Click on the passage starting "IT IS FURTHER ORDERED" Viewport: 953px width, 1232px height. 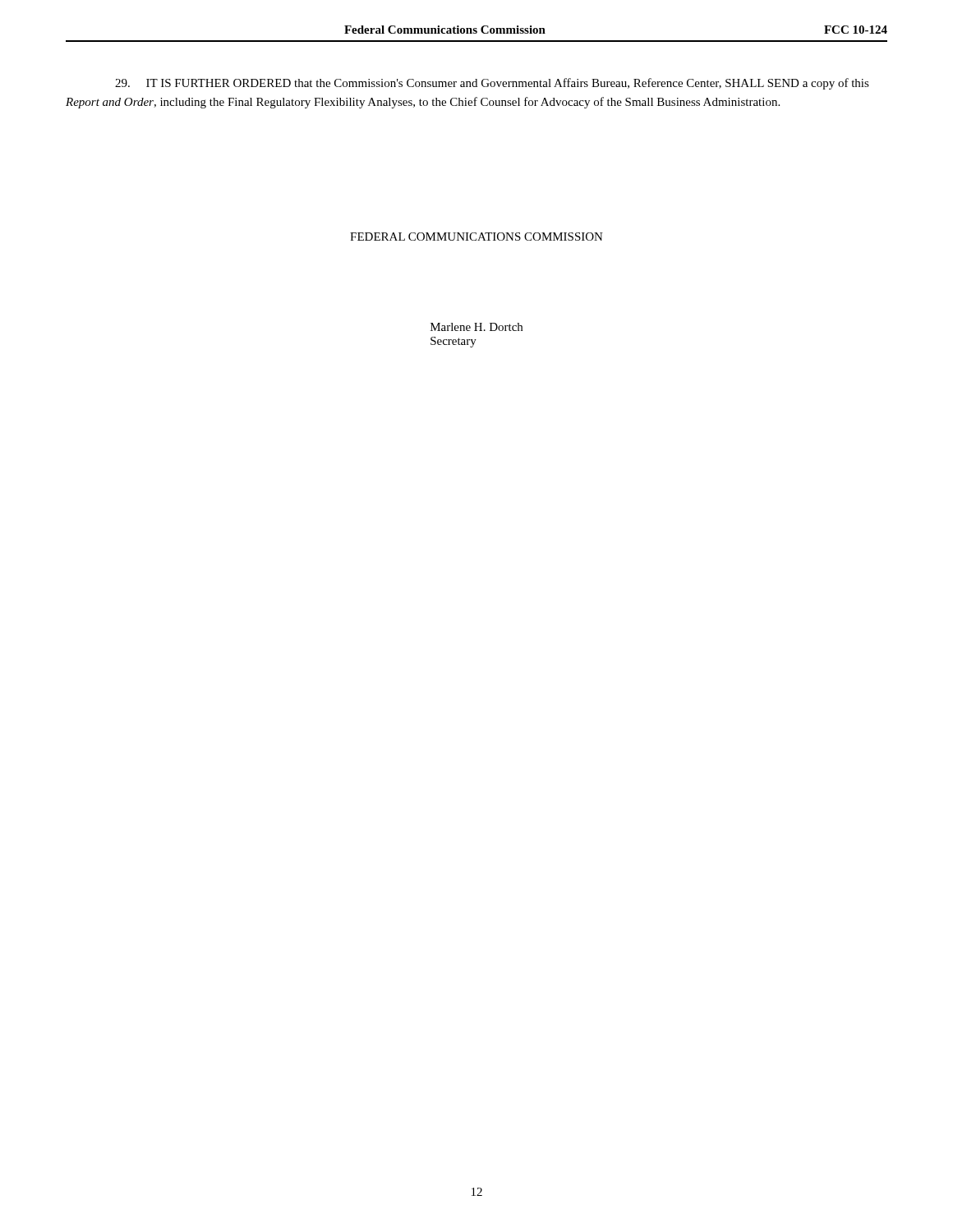[476, 92]
